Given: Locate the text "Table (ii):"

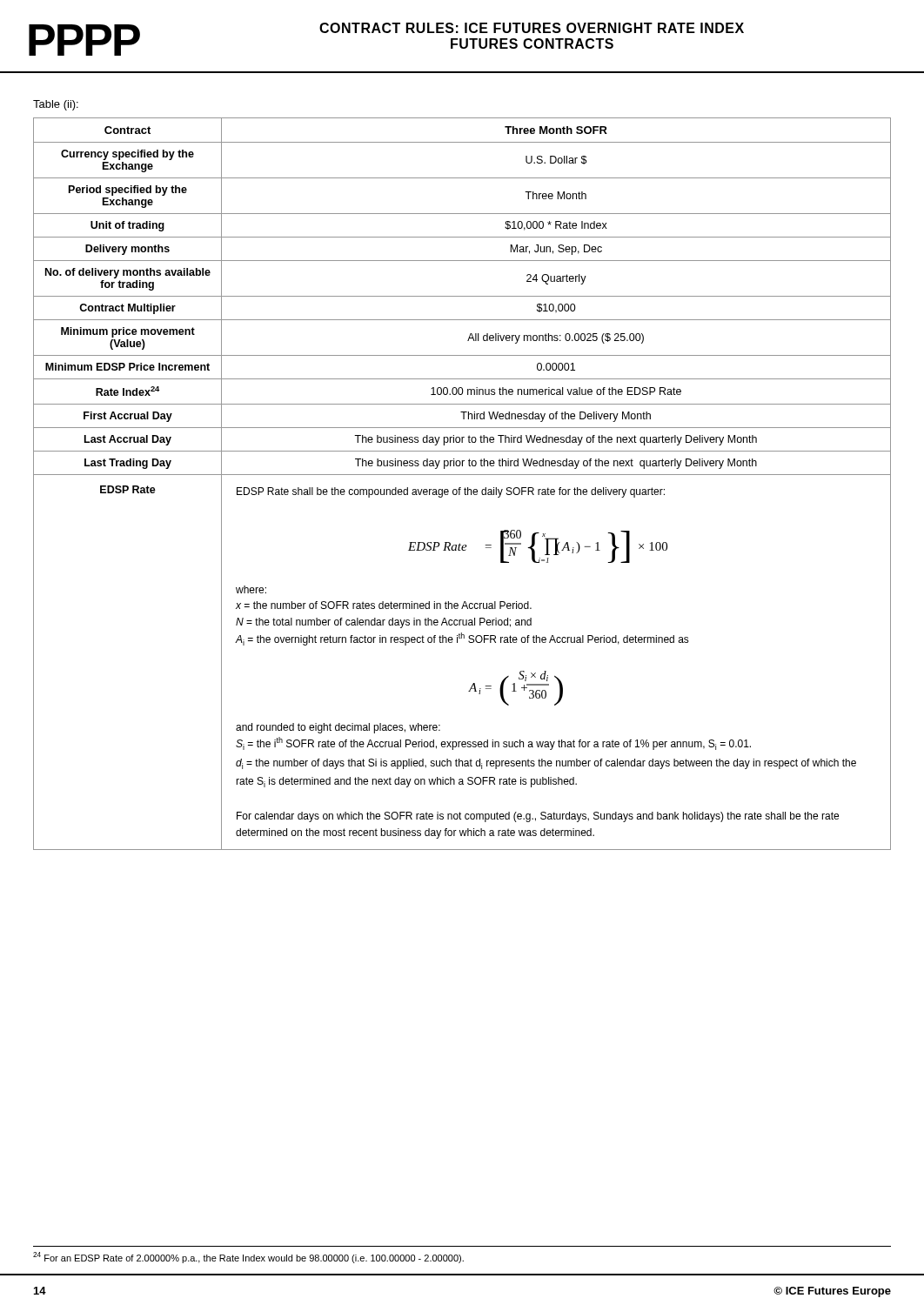Looking at the screenshot, I should coord(56,104).
